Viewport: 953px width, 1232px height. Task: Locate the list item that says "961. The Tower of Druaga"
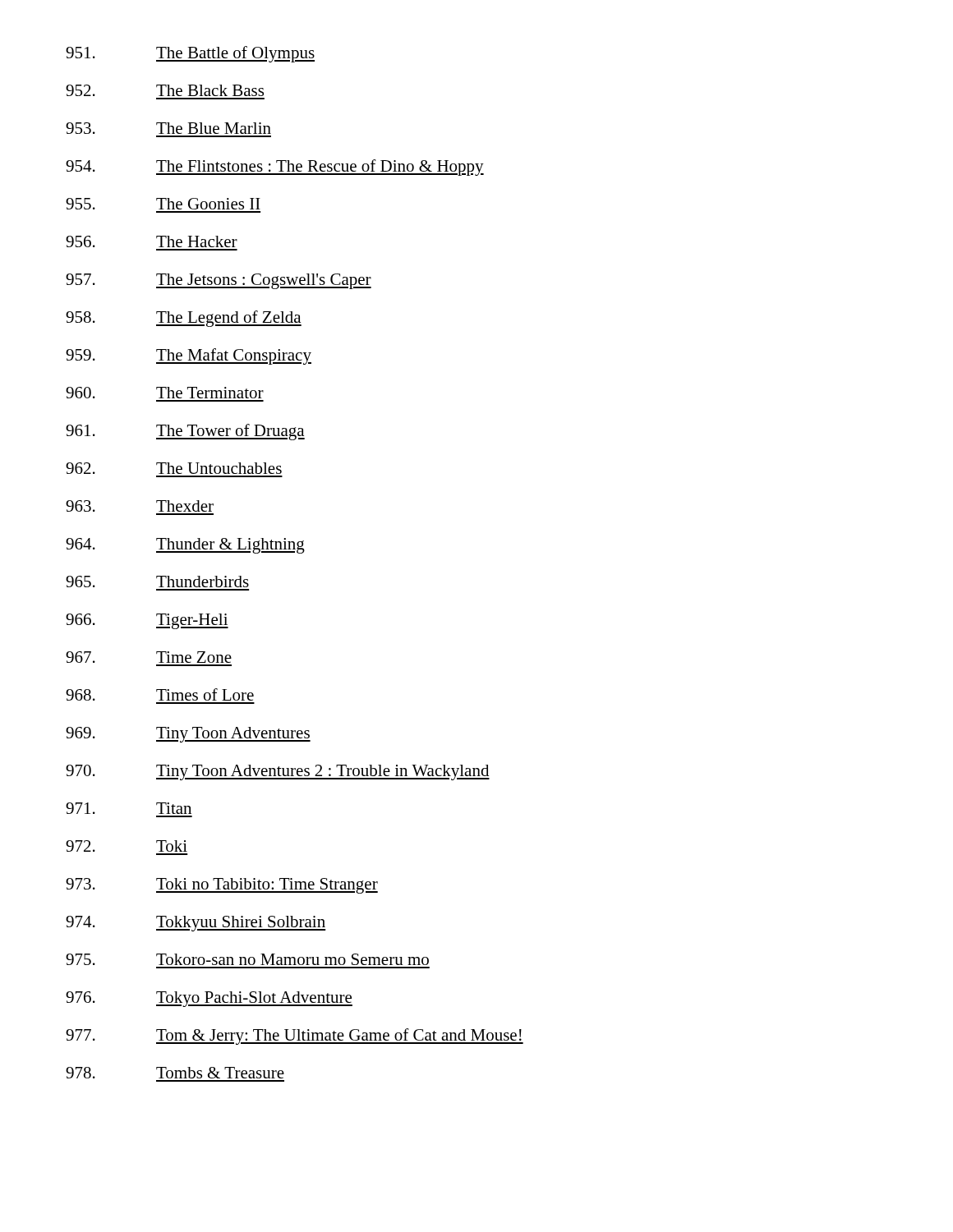[x=185, y=429]
